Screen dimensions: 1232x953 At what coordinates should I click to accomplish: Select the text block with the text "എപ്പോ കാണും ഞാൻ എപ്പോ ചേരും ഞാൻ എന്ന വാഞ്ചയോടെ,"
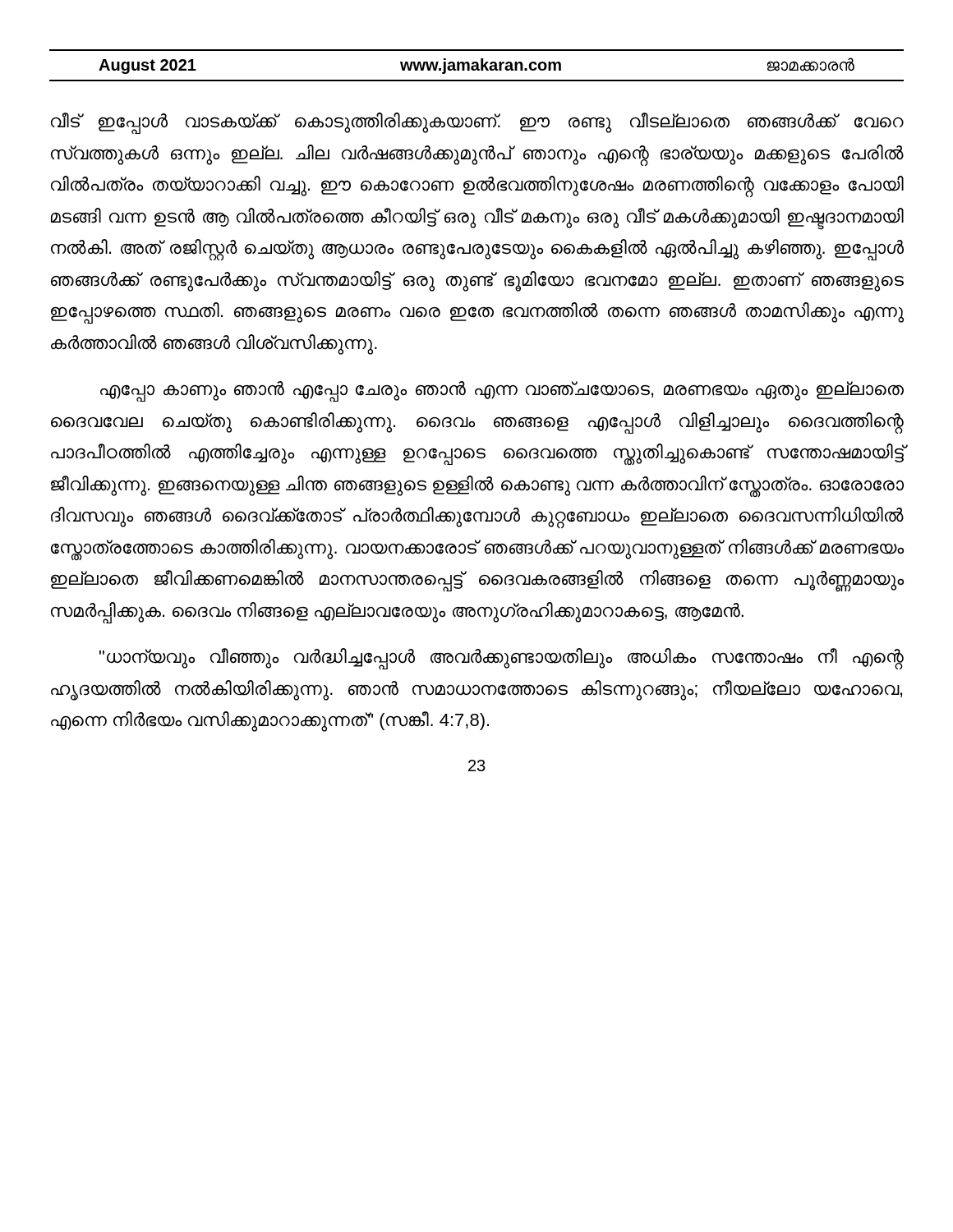click(x=476, y=500)
